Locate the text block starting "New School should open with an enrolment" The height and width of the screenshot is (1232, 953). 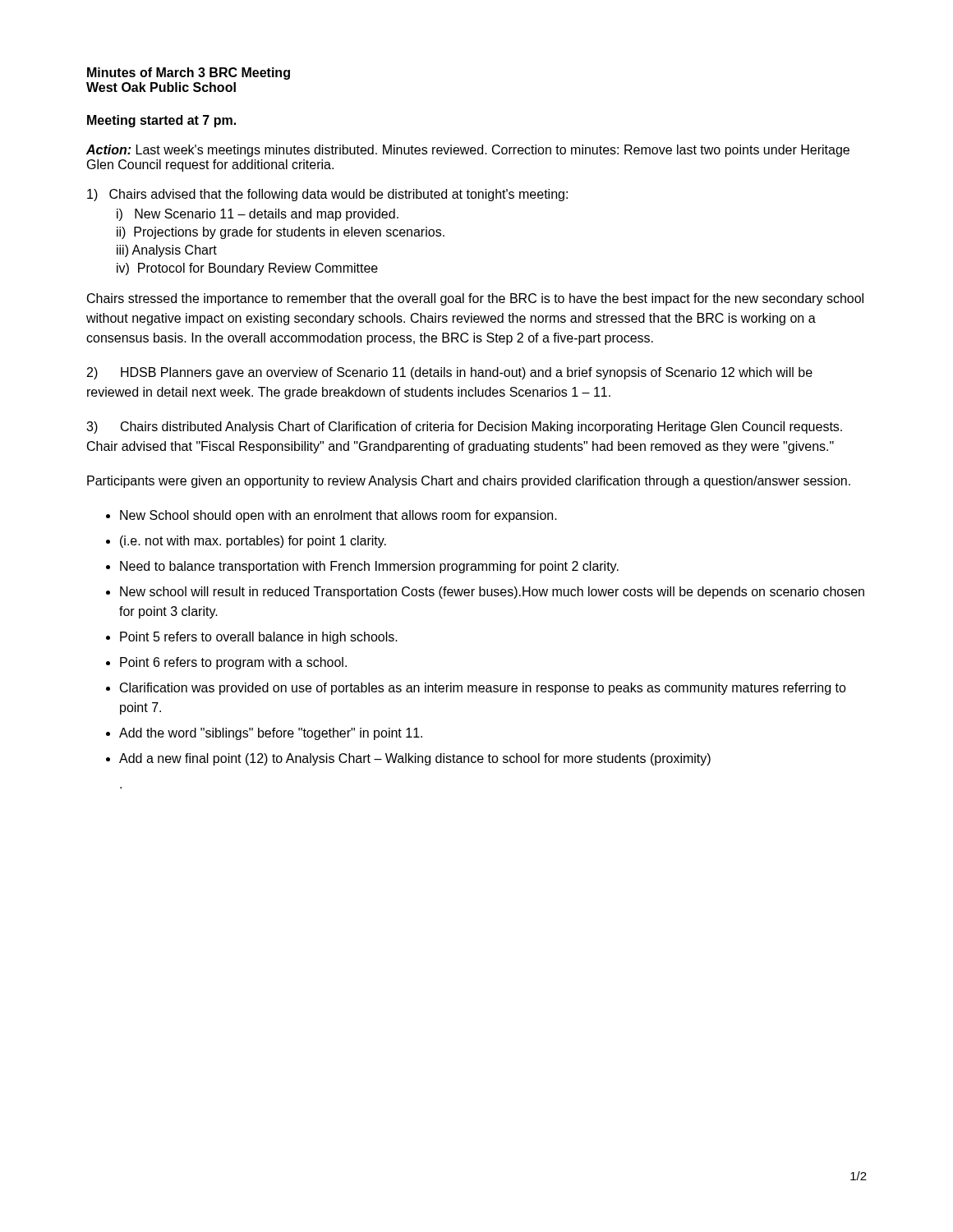[338, 515]
